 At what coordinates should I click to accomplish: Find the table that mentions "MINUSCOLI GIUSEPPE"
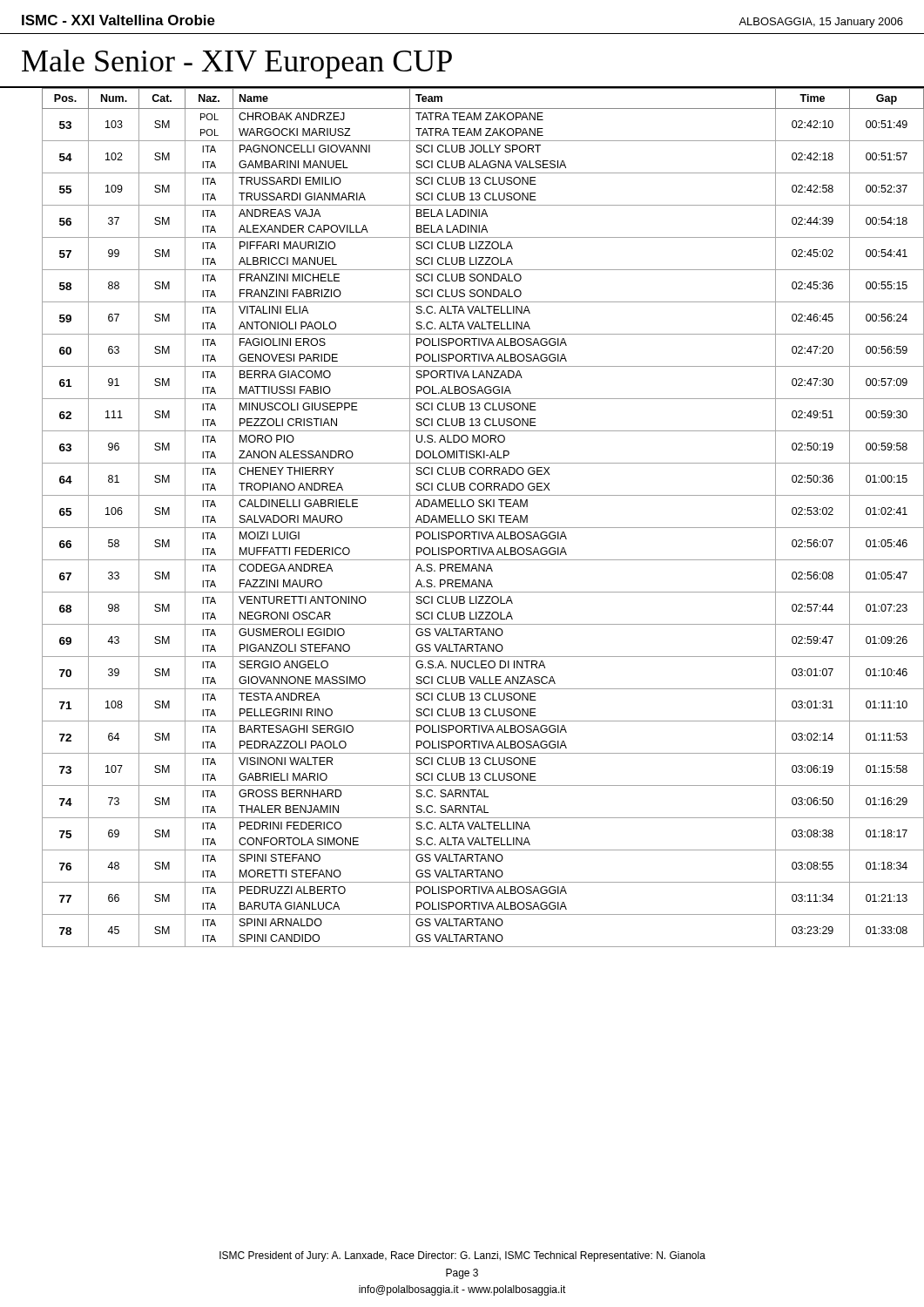[462, 518]
